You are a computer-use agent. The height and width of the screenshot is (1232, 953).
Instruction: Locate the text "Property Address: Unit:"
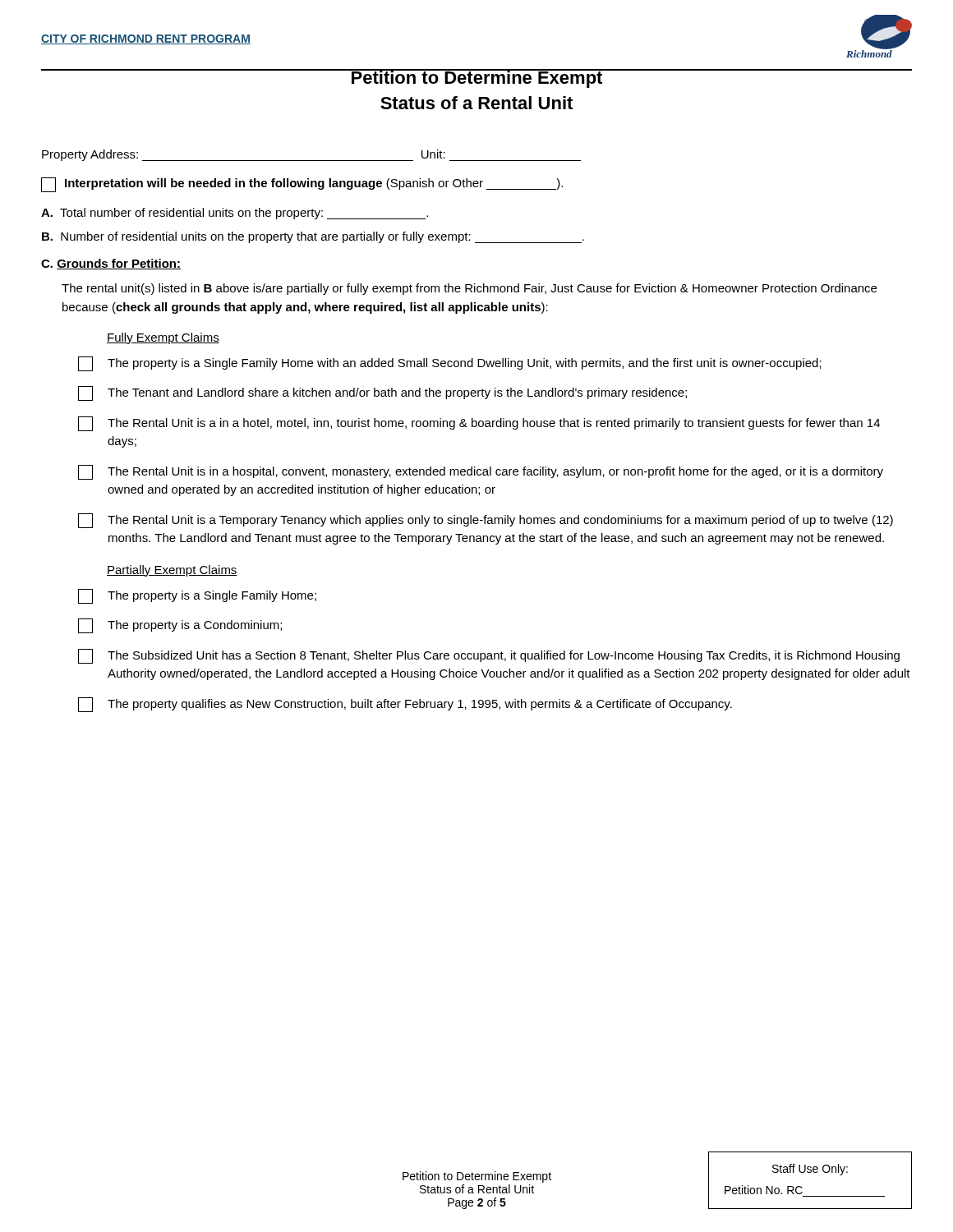click(x=311, y=154)
